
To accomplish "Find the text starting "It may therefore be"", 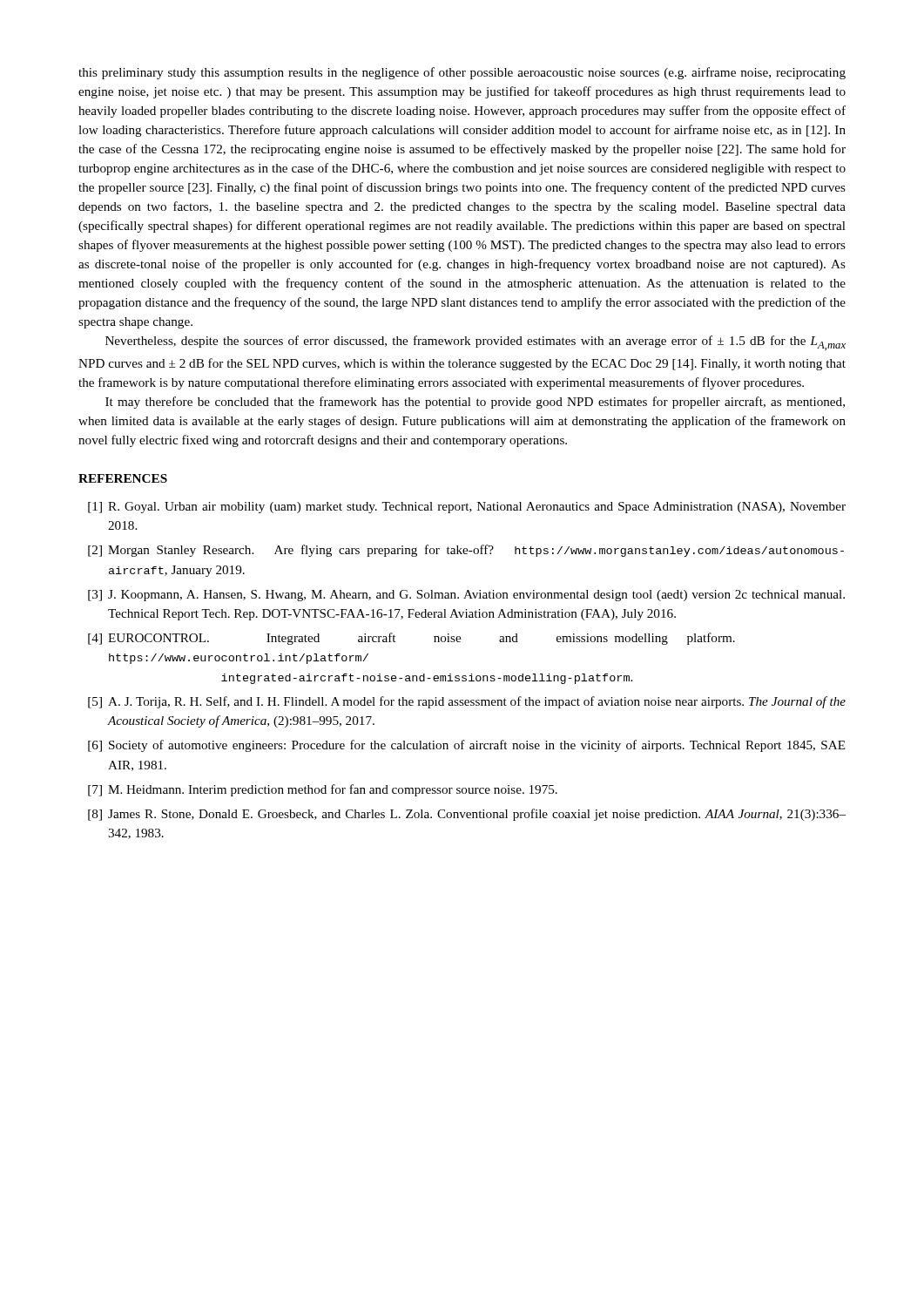I will point(462,421).
